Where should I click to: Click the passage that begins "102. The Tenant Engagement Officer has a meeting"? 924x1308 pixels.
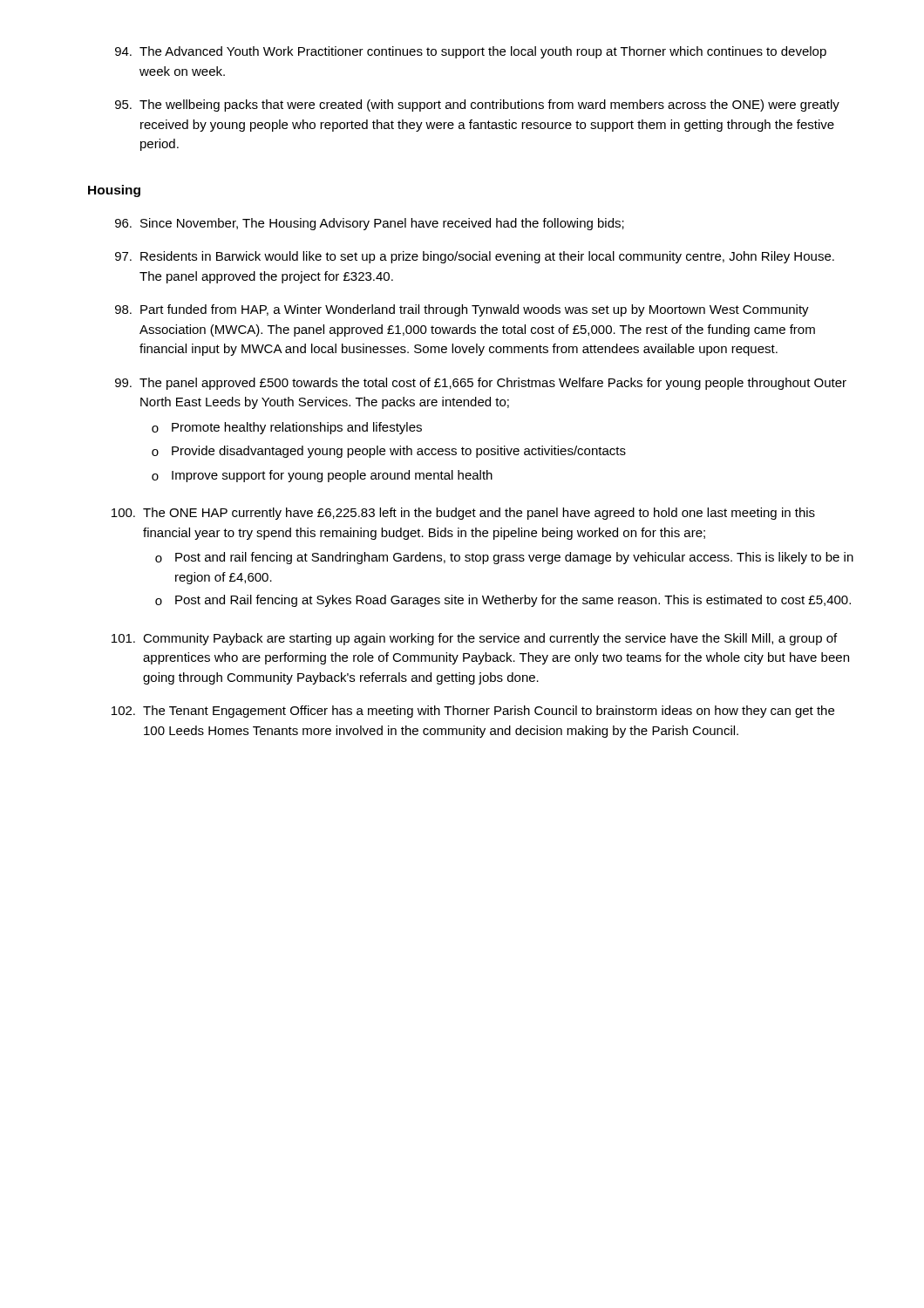[471, 721]
